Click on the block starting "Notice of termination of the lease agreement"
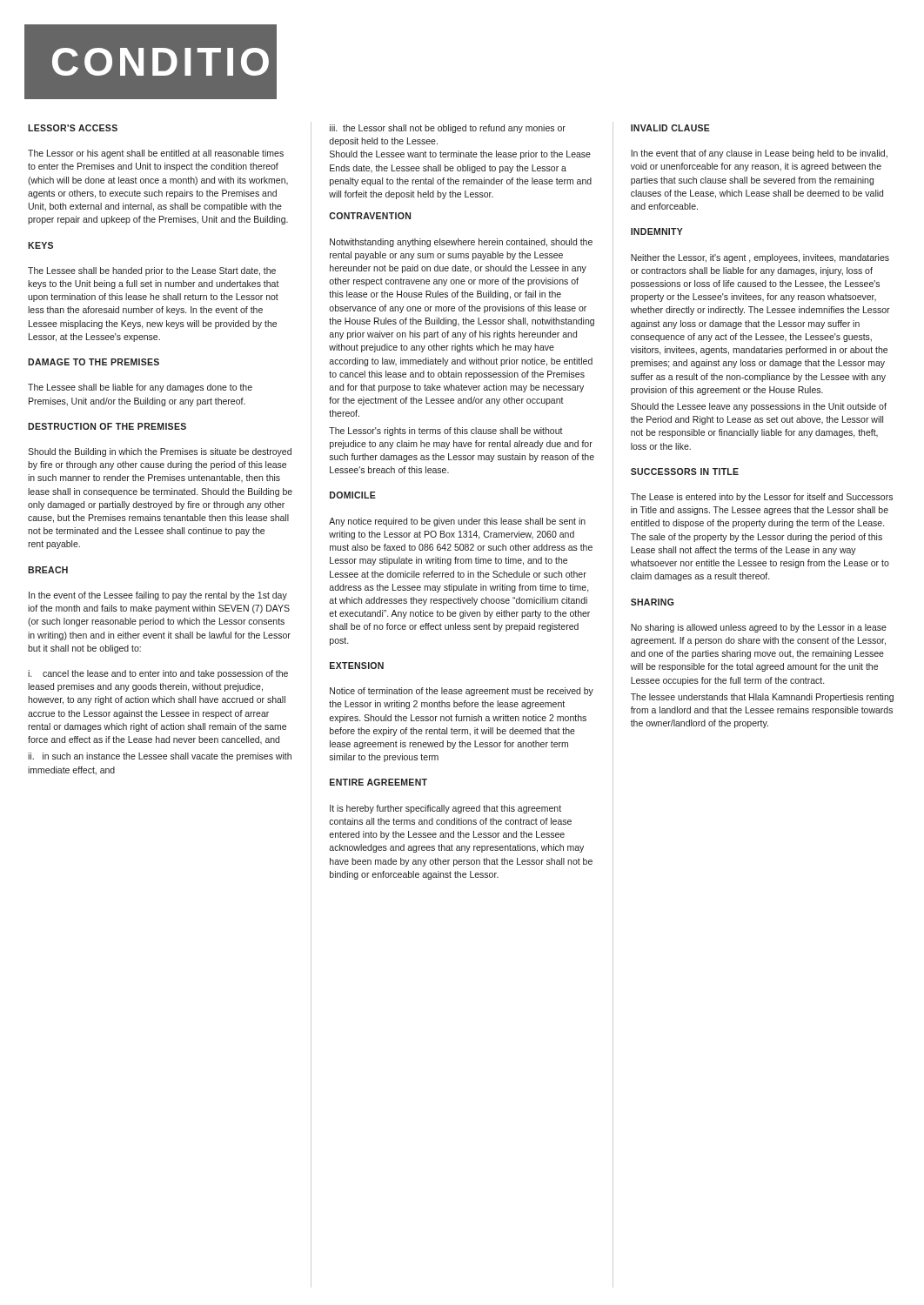The width and height of the screenshot is (924, 1305). coord(462,724)
